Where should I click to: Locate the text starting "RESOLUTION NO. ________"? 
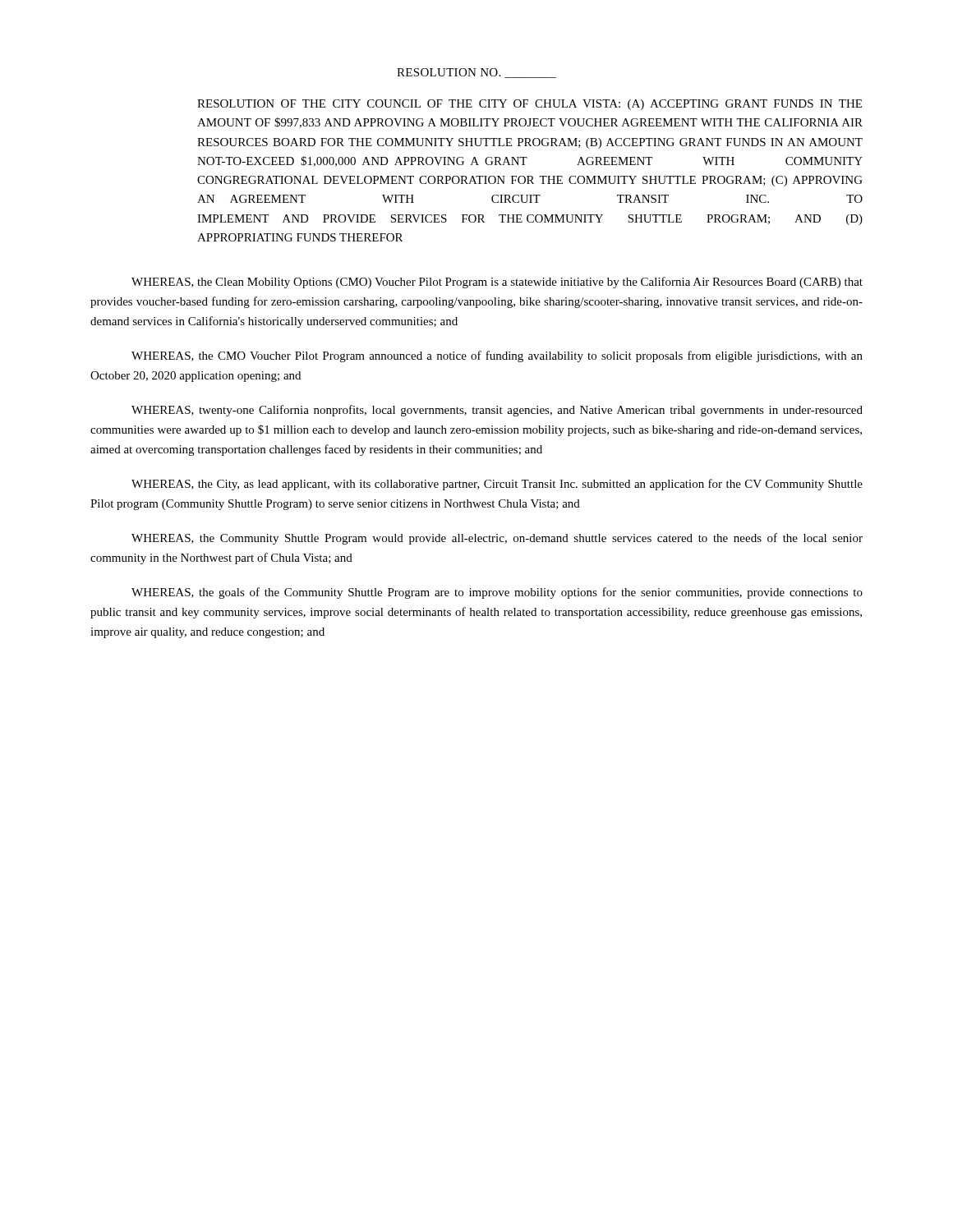(476, 72)
